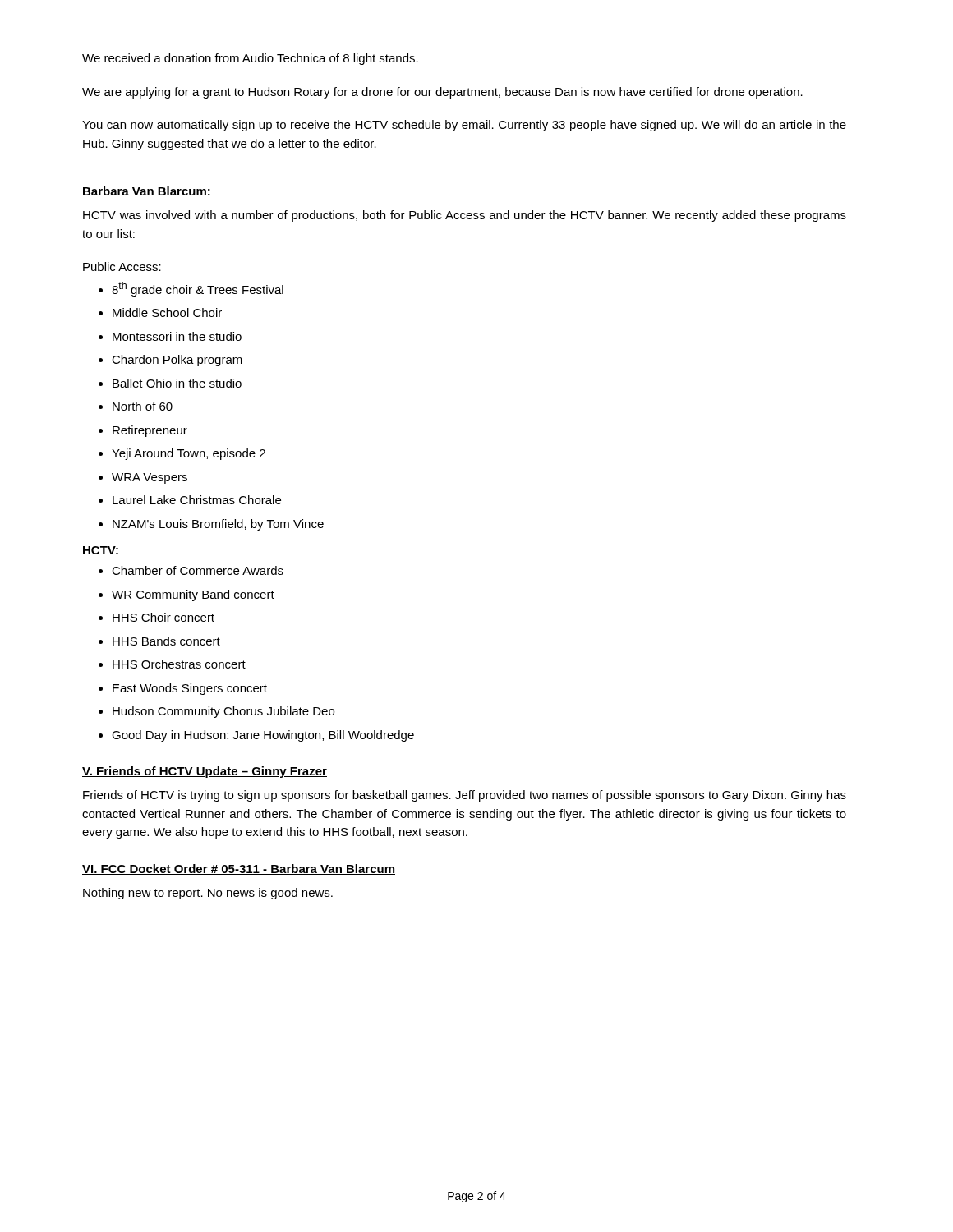953x1232 pixels.
Task: Navigate to the block starting "East Woods Singers"
Action: coord(183,689)
